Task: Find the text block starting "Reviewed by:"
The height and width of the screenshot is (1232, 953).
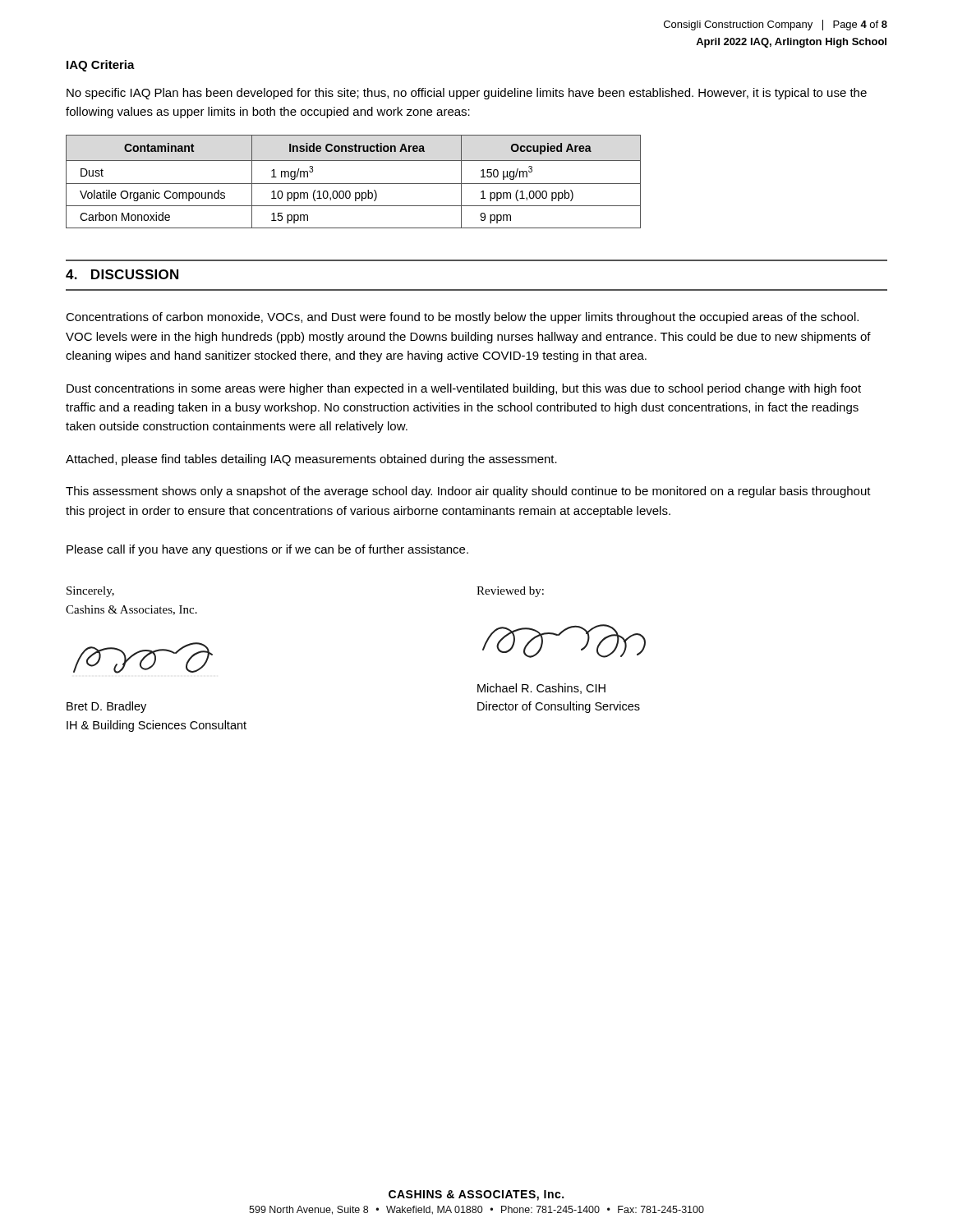Action: pos(511,591)
